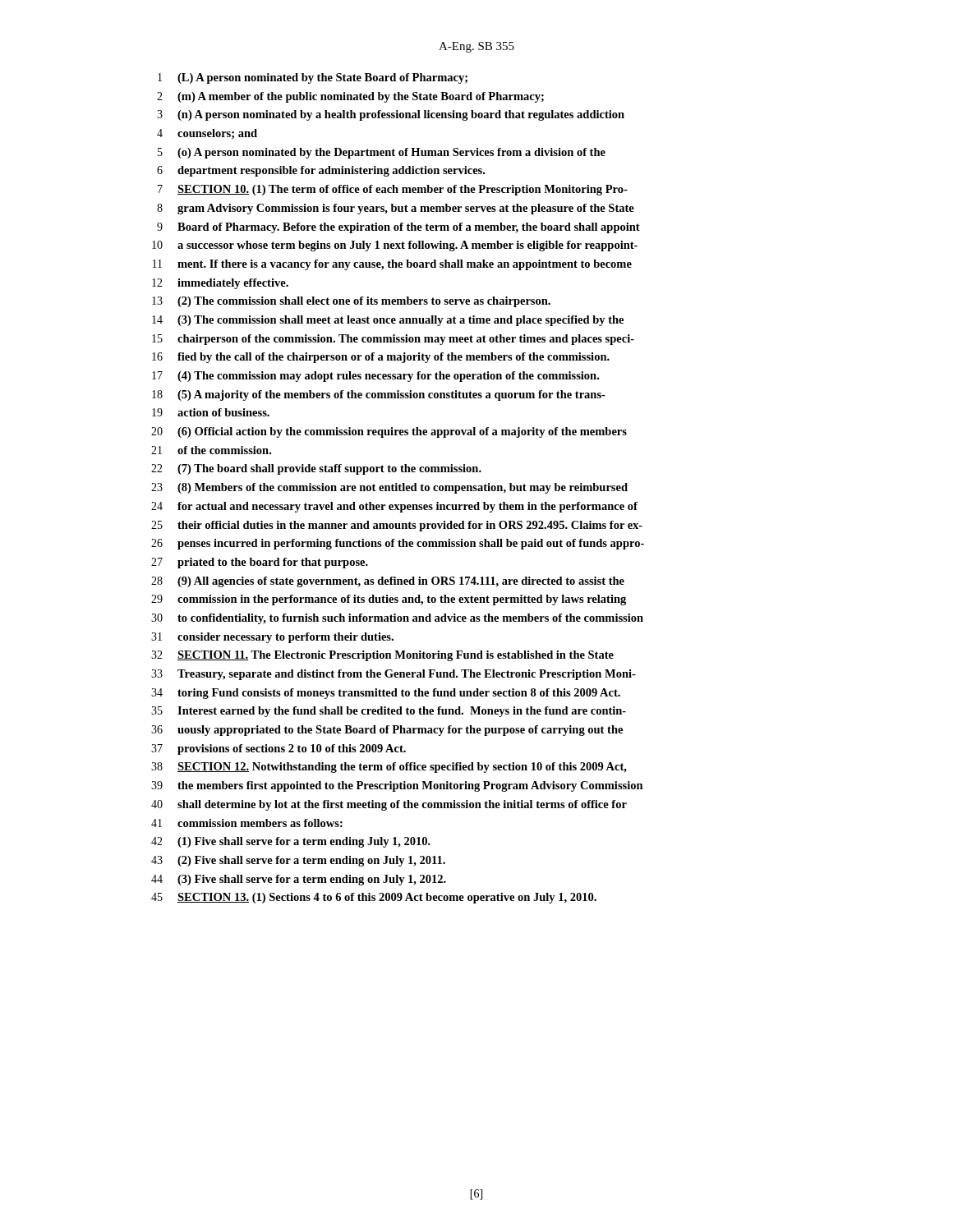Screen dimensions: 1232x953
Task: Click on the block starting "5 (o) A"
Action: pyautogui.click(x=476, y=152)
